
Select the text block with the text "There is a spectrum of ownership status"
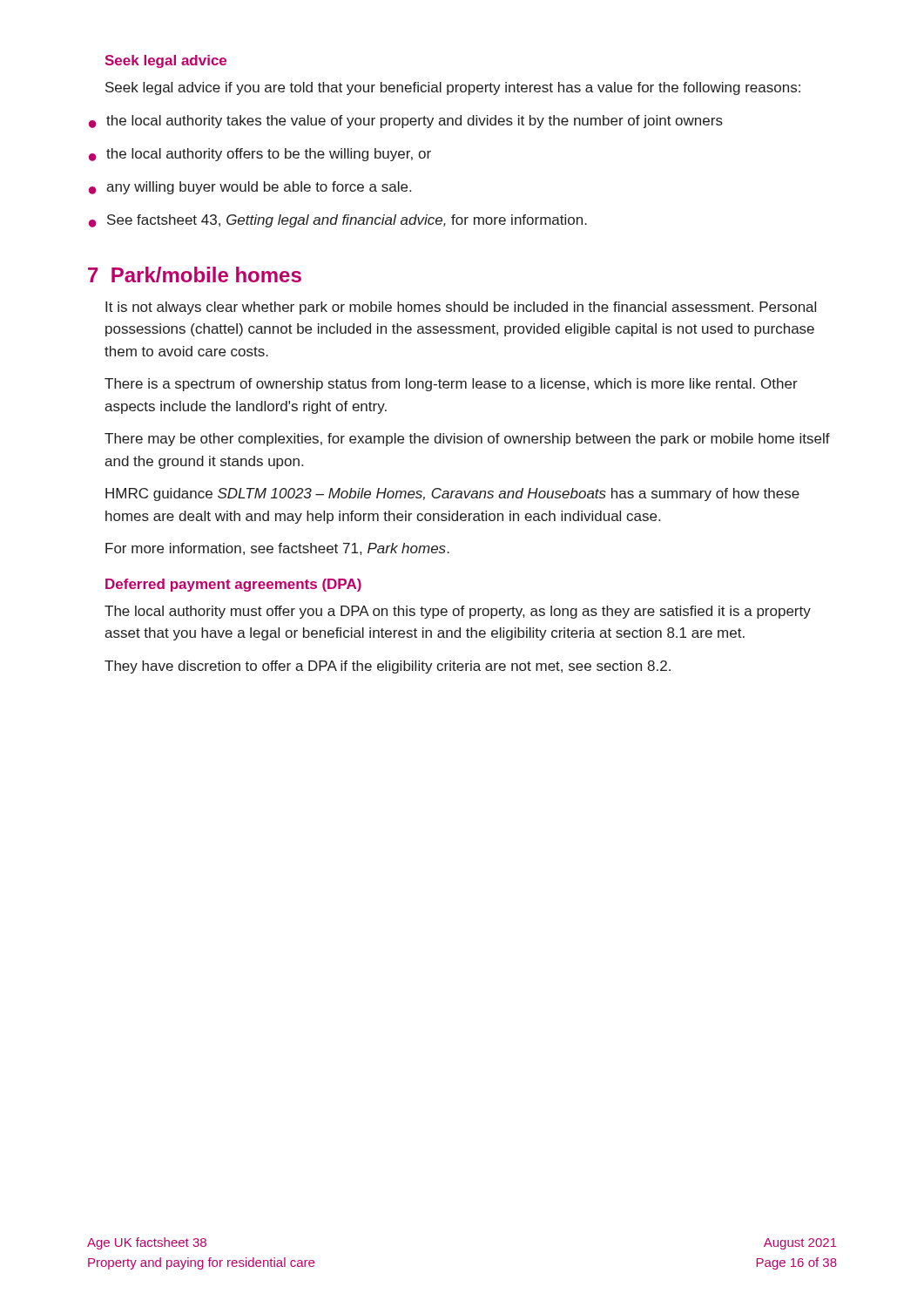(451, 395)
